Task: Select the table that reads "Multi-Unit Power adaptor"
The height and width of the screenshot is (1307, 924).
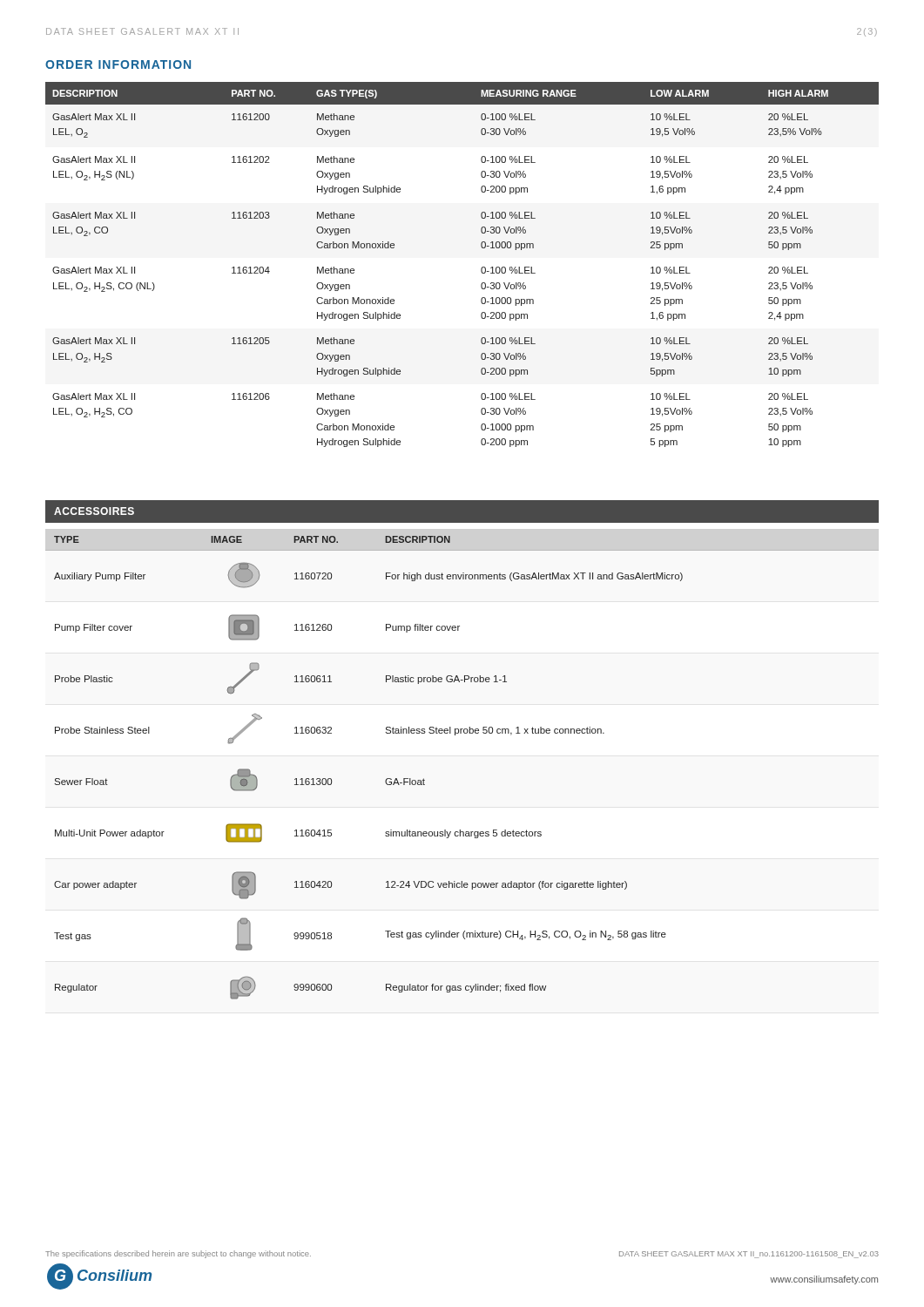Action: click(462, 771)
